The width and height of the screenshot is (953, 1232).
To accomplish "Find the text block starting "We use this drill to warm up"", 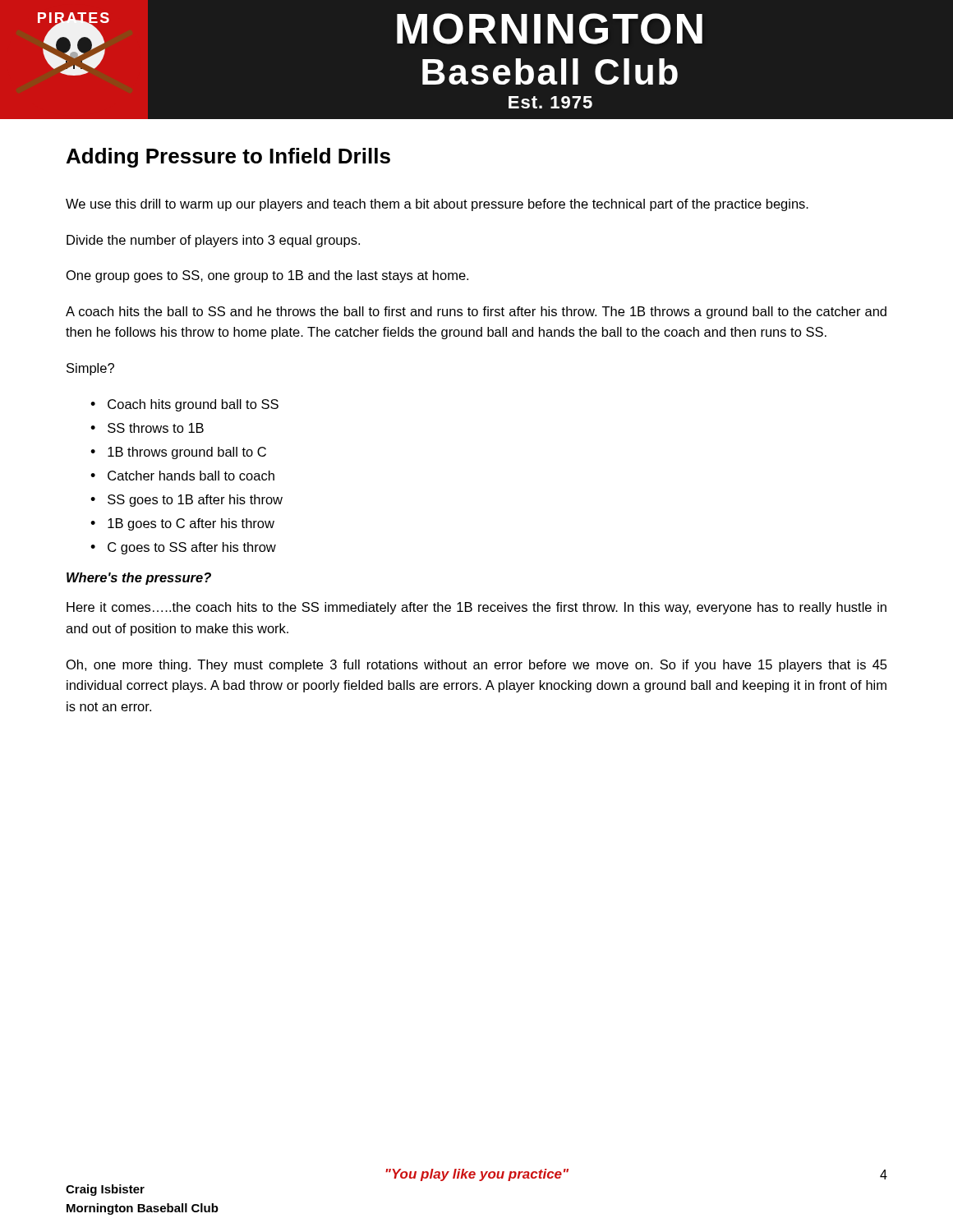I will pos(437,204).
